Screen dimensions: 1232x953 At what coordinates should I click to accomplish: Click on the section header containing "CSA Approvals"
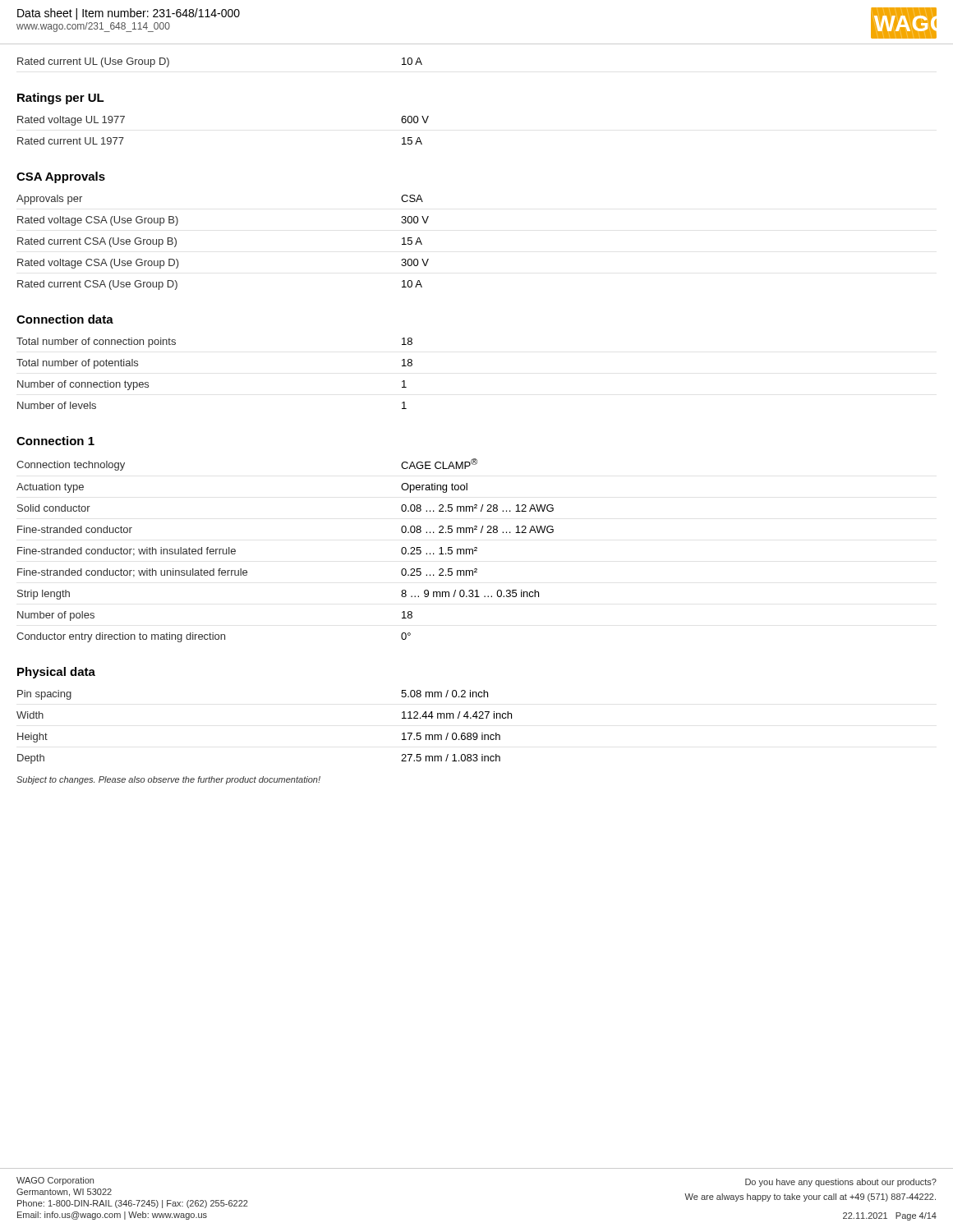coord(61,177)
